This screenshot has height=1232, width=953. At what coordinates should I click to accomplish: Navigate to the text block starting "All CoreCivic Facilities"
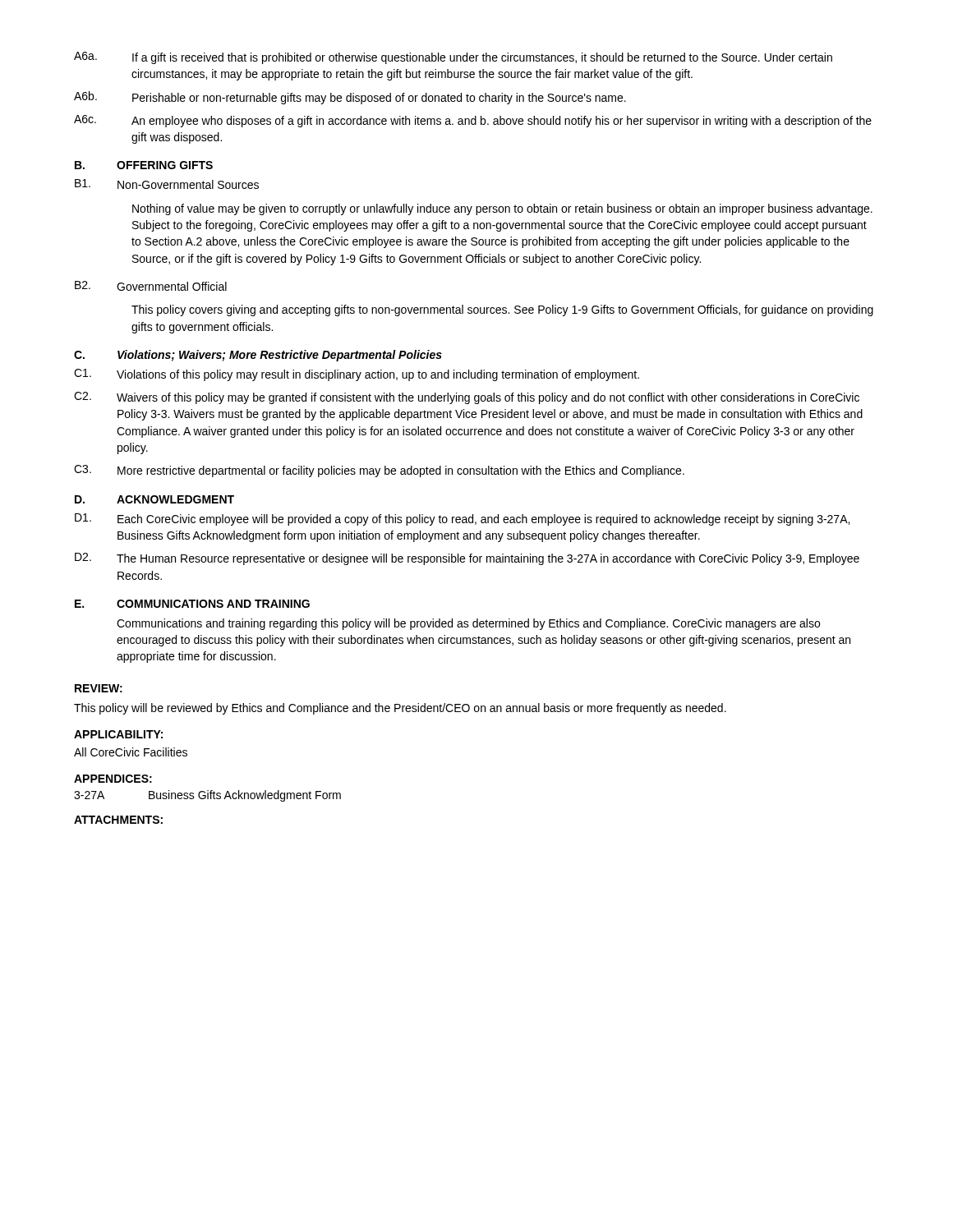[131, 752]
